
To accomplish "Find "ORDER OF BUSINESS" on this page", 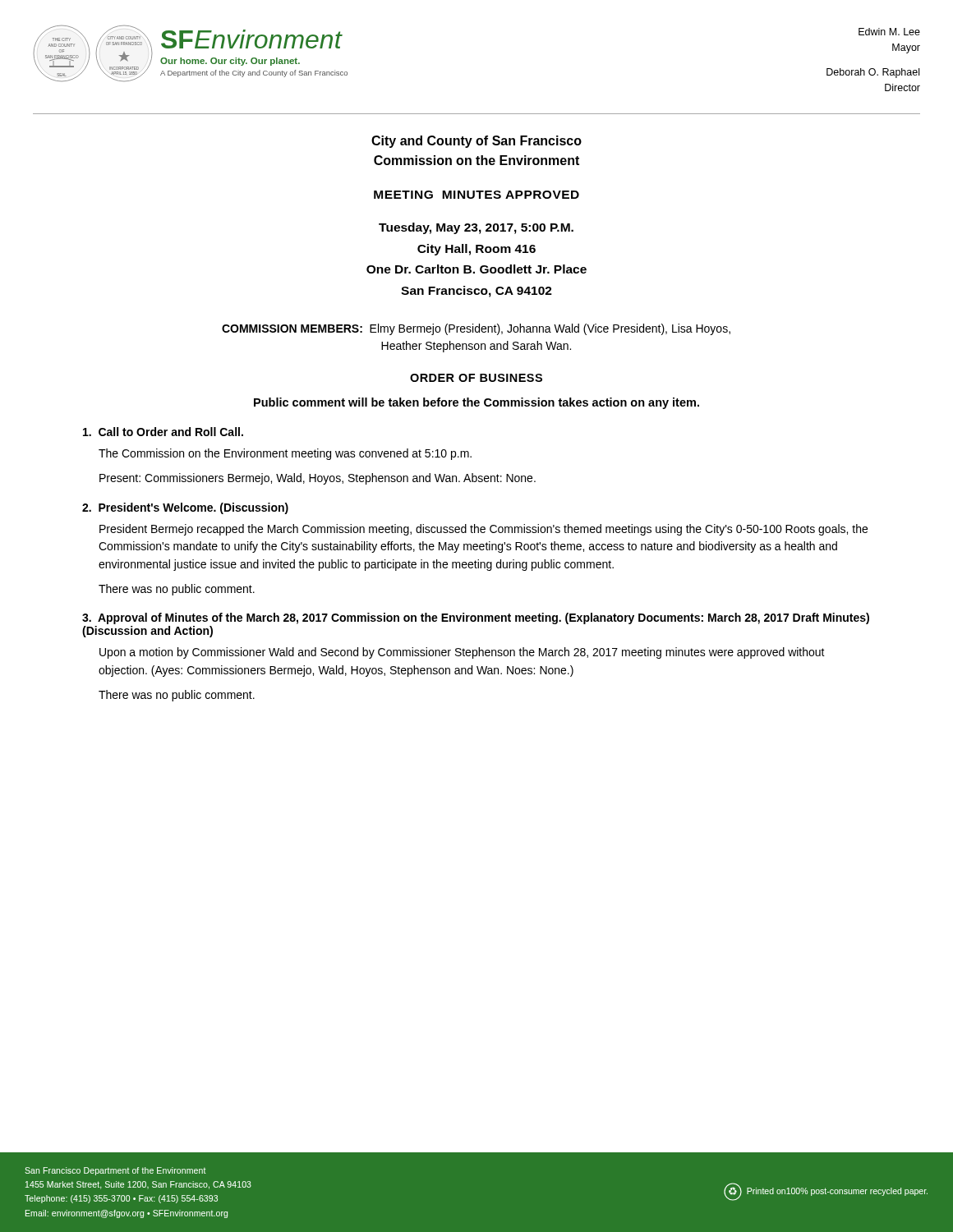I will [476, 378].
